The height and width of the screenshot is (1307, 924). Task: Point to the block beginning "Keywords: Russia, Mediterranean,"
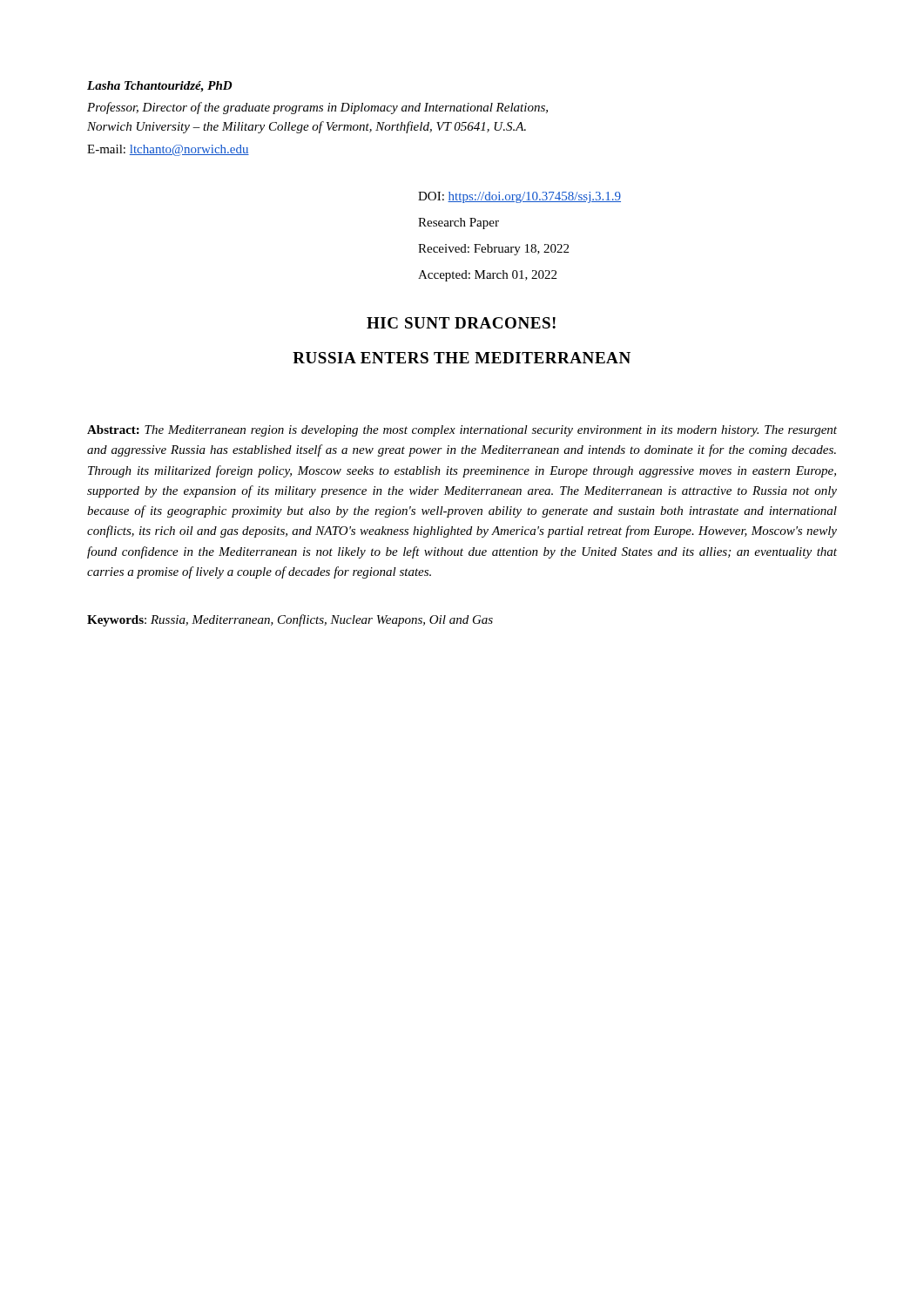click(290, 620)
